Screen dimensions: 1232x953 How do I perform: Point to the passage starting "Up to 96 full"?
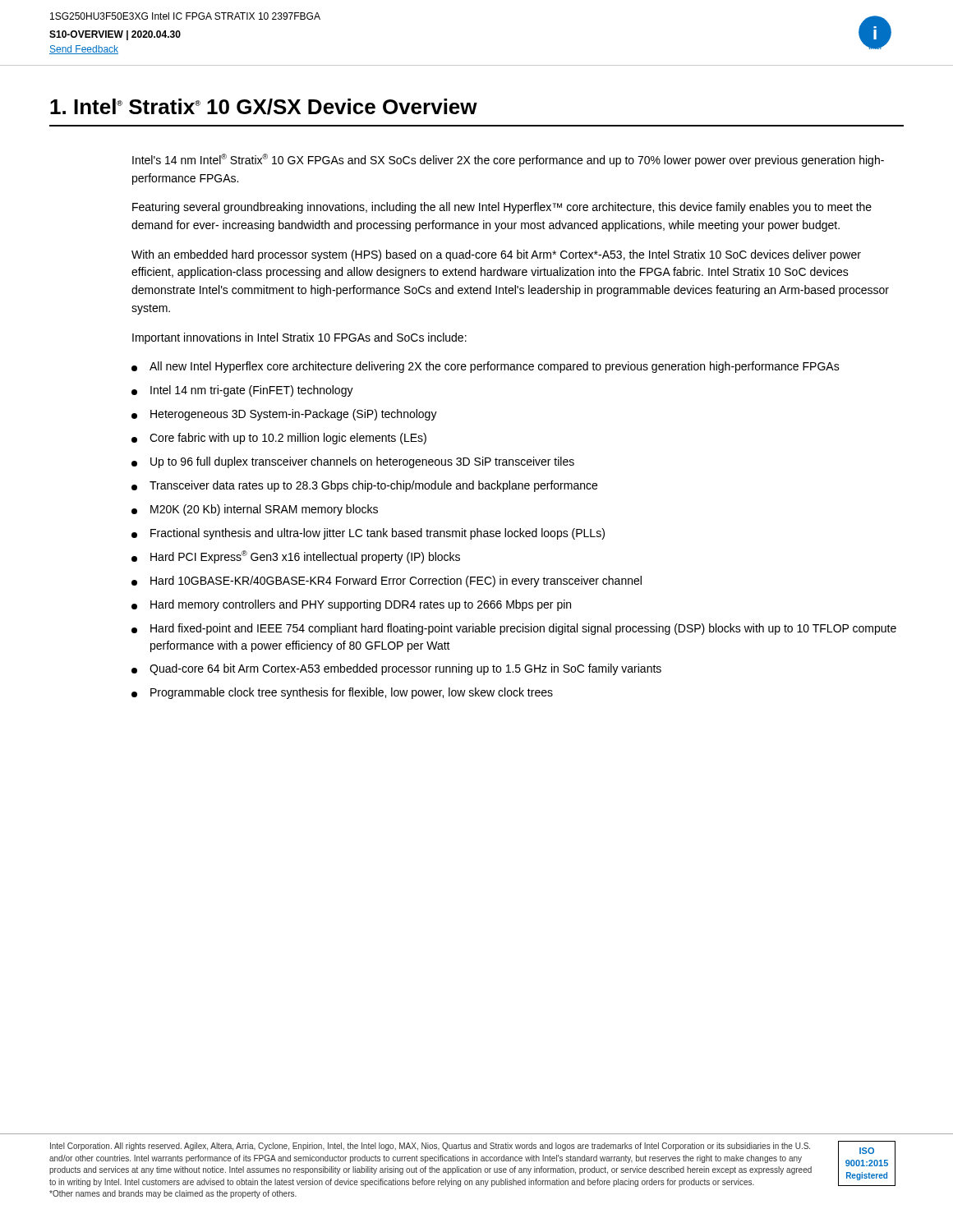point(518,463)
